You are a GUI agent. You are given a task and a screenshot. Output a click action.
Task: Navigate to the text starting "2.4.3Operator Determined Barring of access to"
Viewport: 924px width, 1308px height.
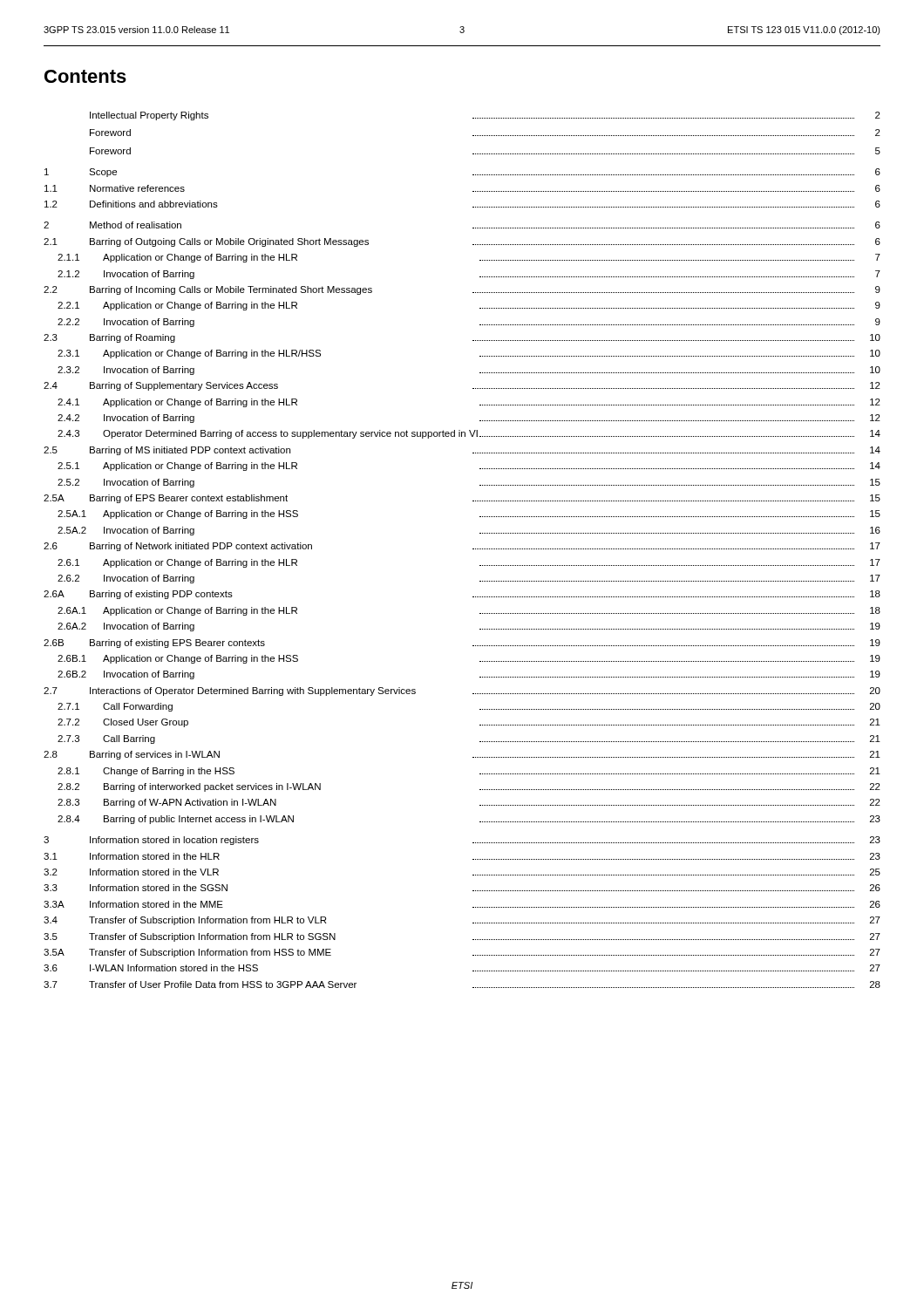(462, 434)
